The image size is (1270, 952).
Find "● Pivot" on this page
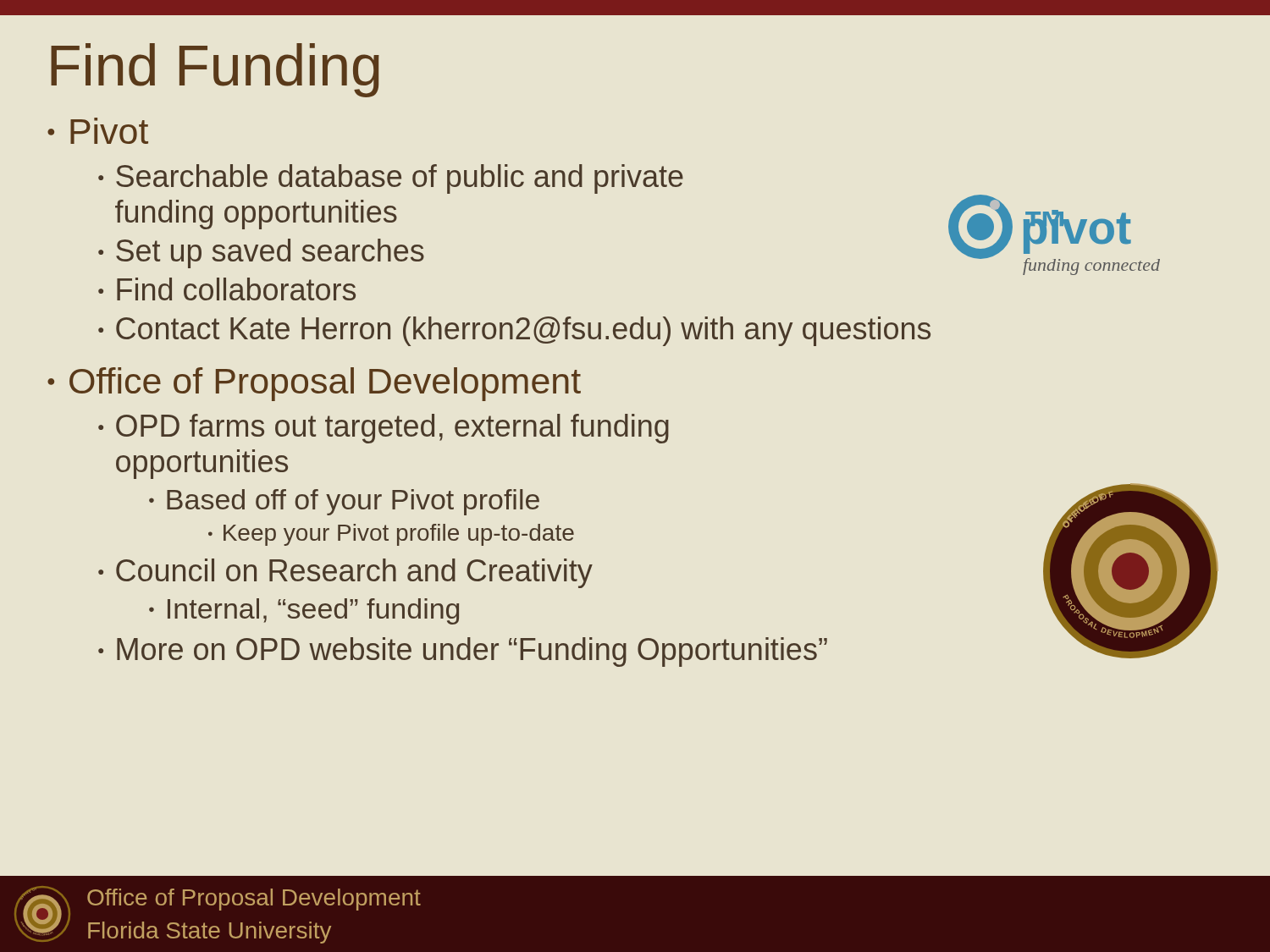(98, 131)
